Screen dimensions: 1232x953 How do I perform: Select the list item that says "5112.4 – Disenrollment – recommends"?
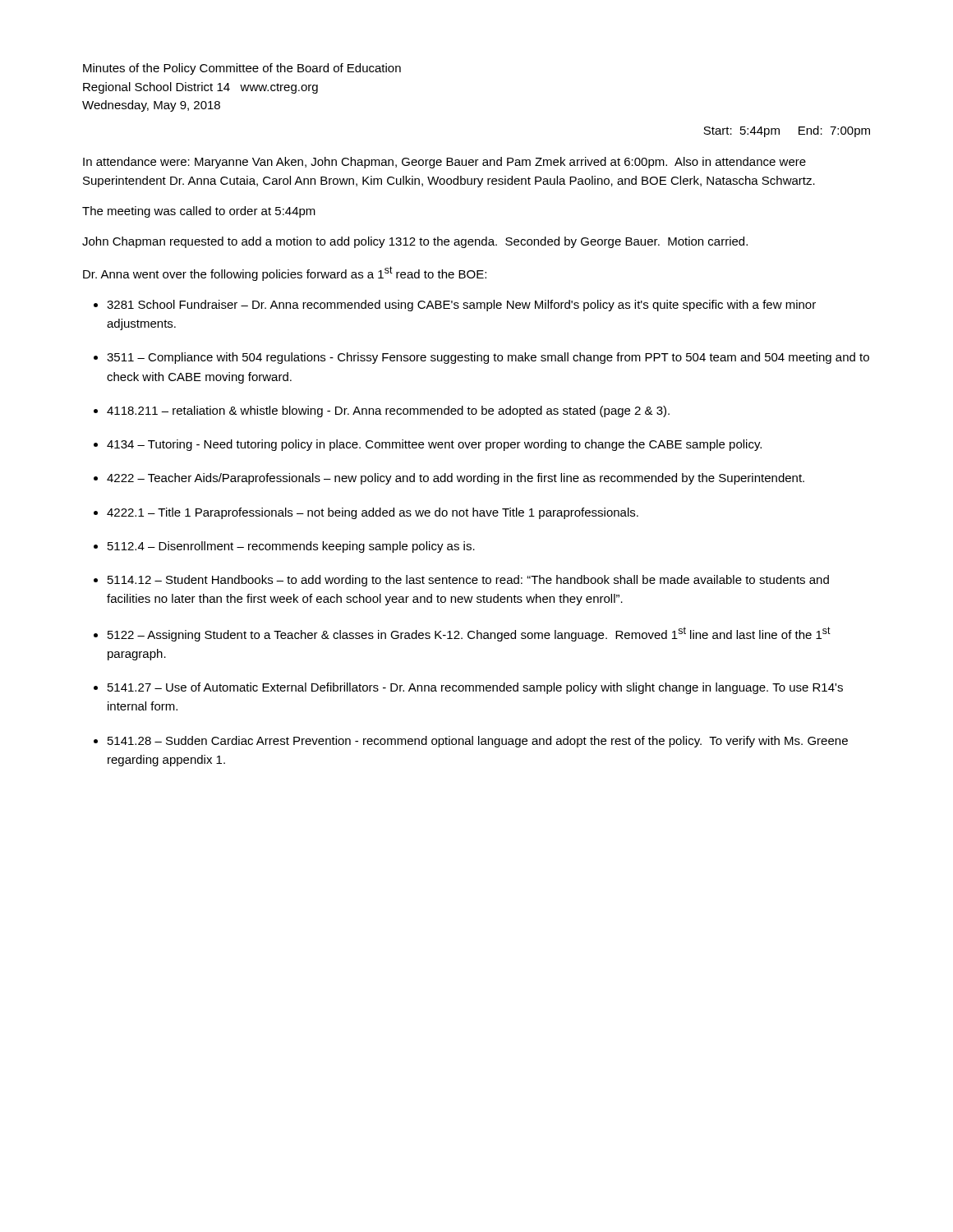click(x=291, y=546)
